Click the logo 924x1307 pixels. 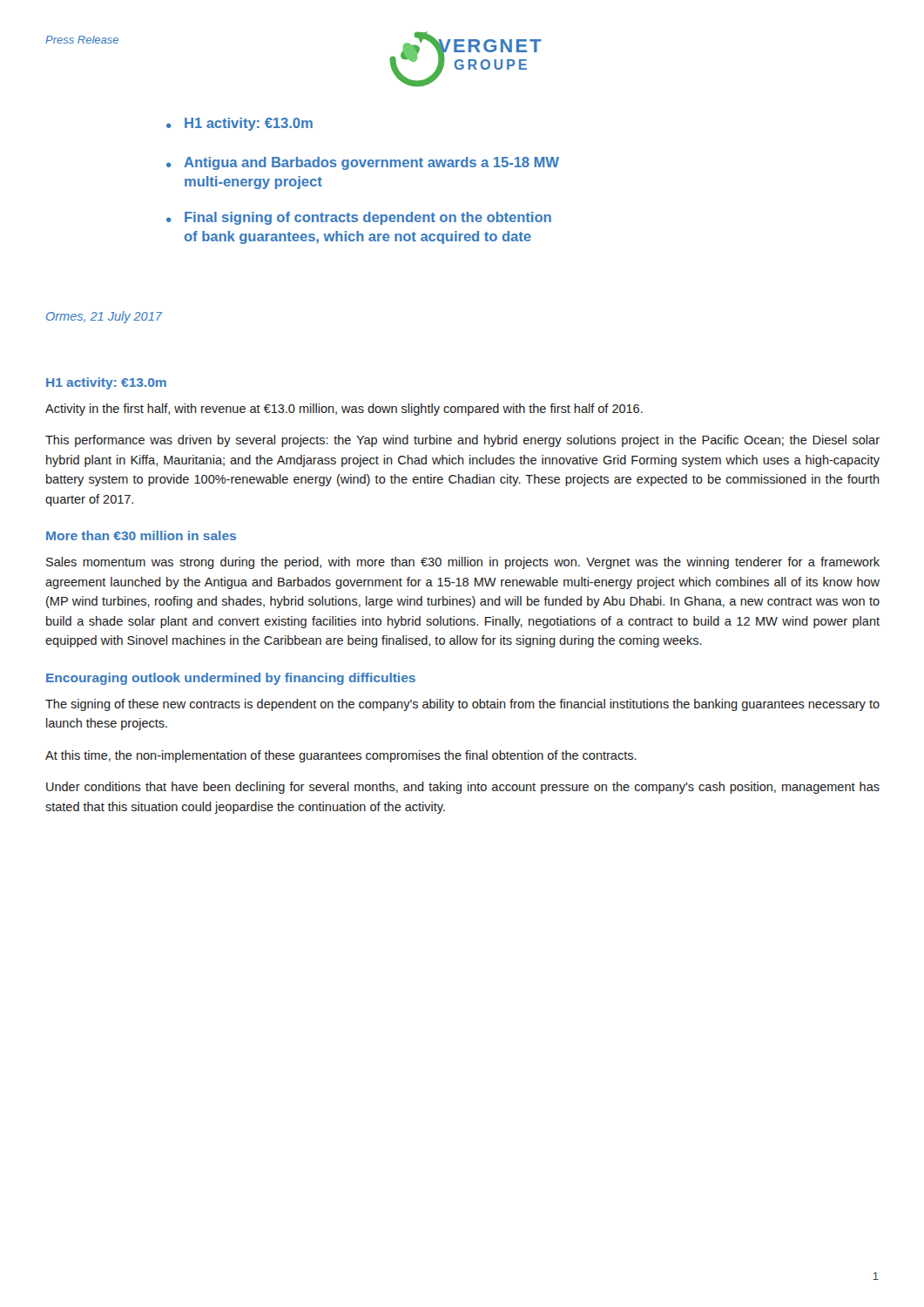pos(462,54)
